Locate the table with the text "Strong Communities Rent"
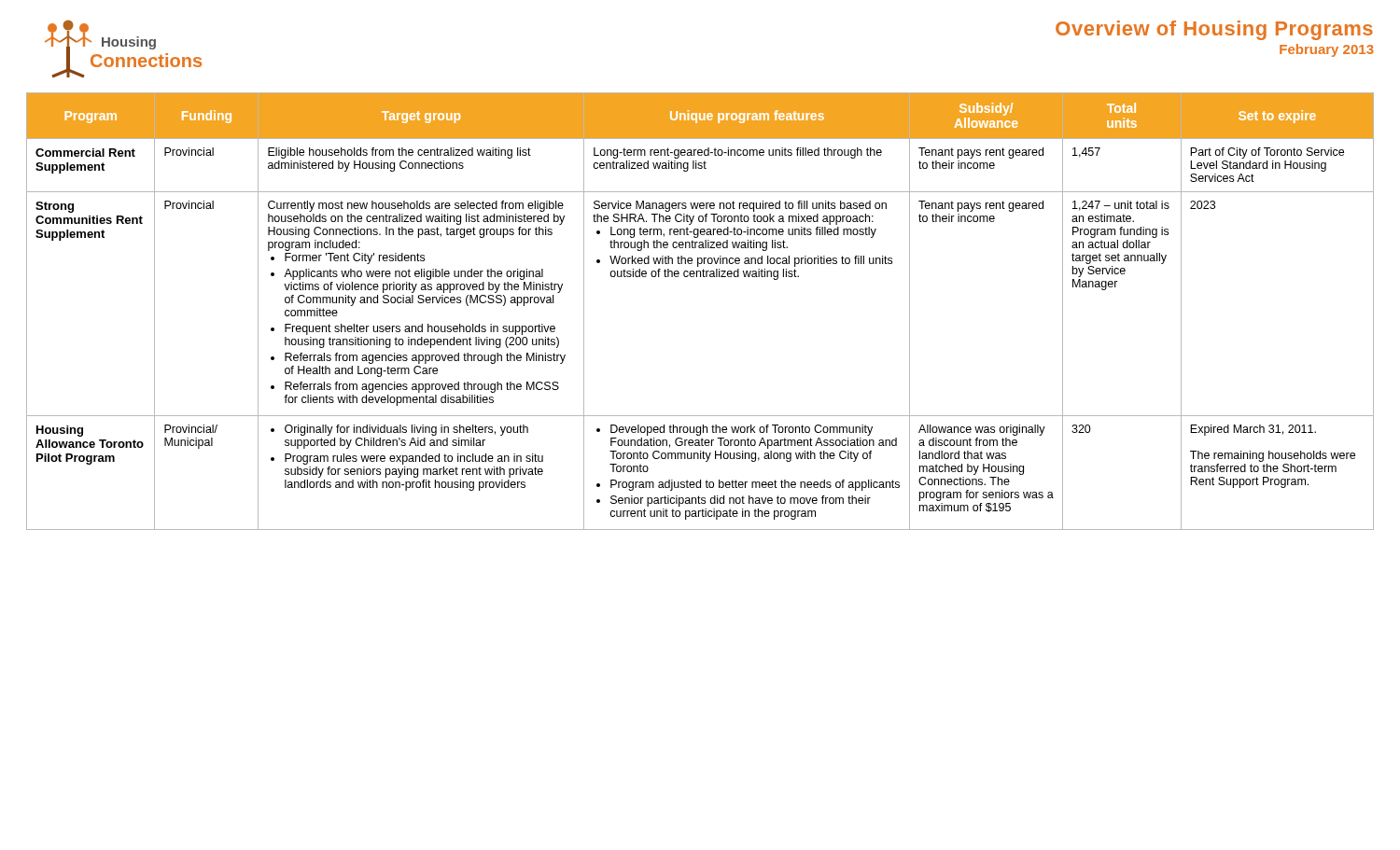Image resolution: width=1400 pixels, height=850 pixels. (700, 311)
